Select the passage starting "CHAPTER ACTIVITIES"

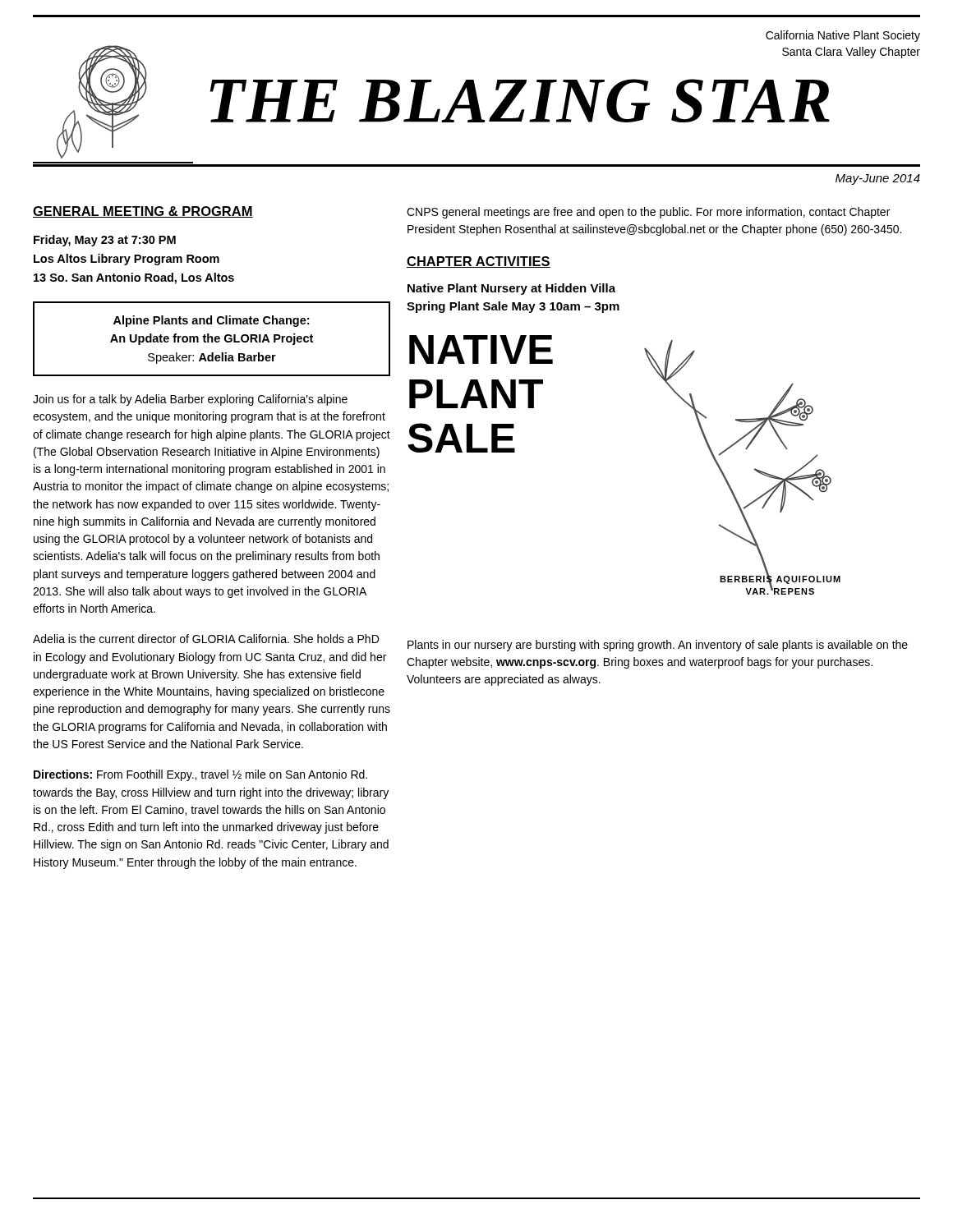[x=478, y=261]
